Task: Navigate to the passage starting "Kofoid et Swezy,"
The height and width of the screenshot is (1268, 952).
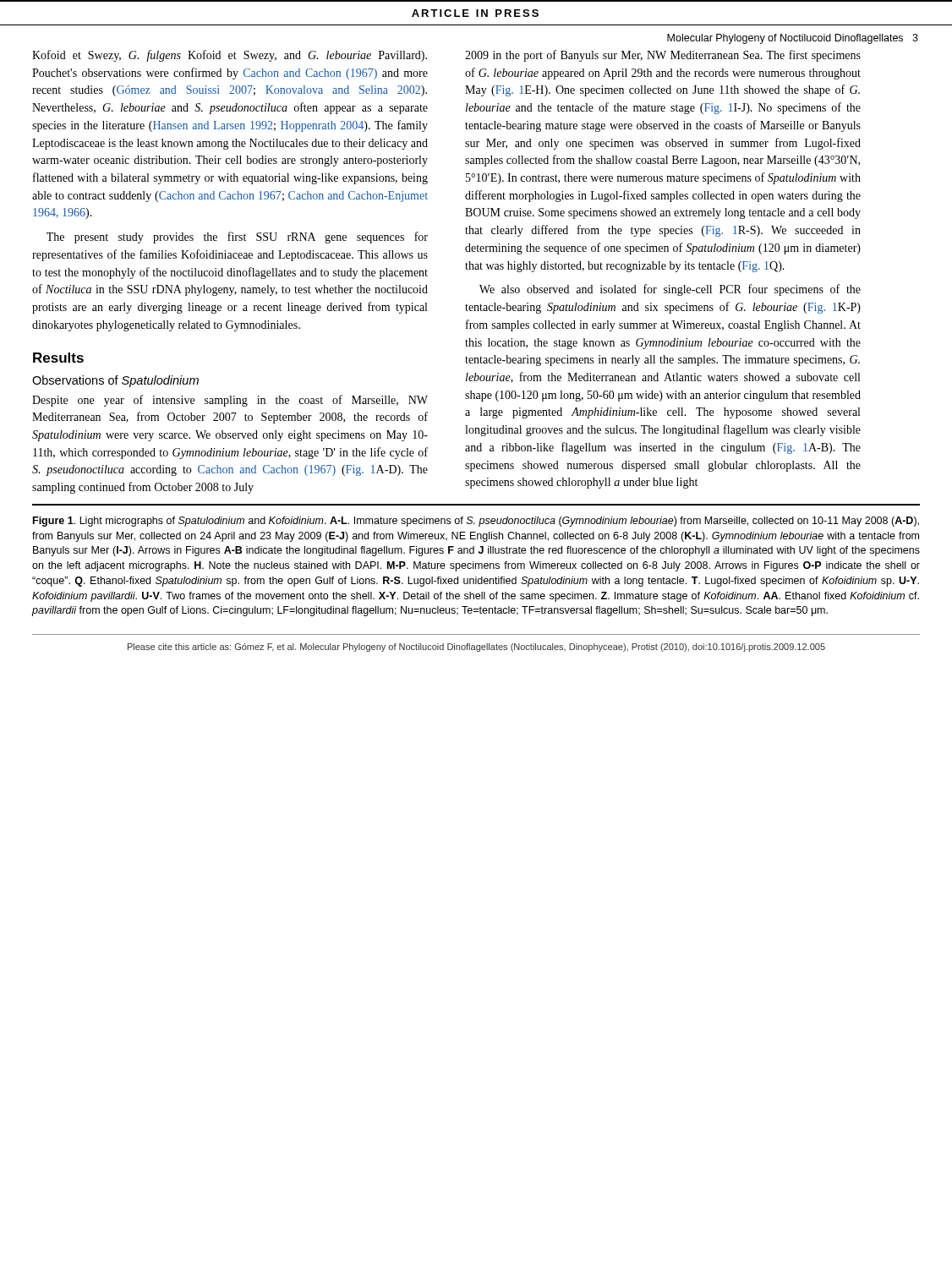Action: (x=230, y=191)
